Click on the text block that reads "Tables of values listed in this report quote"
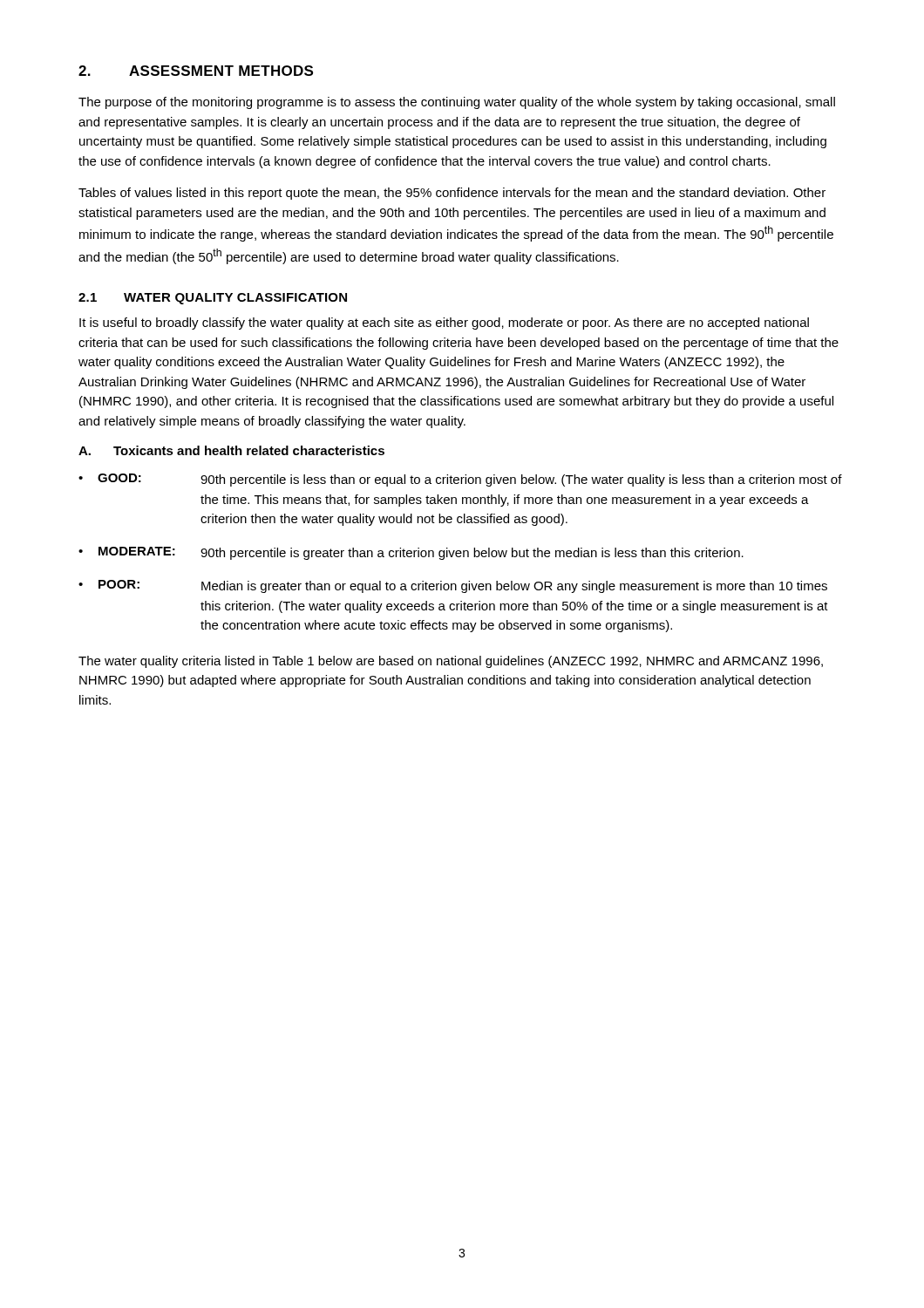Screen dimensions: 1308x924 [462, 225]
